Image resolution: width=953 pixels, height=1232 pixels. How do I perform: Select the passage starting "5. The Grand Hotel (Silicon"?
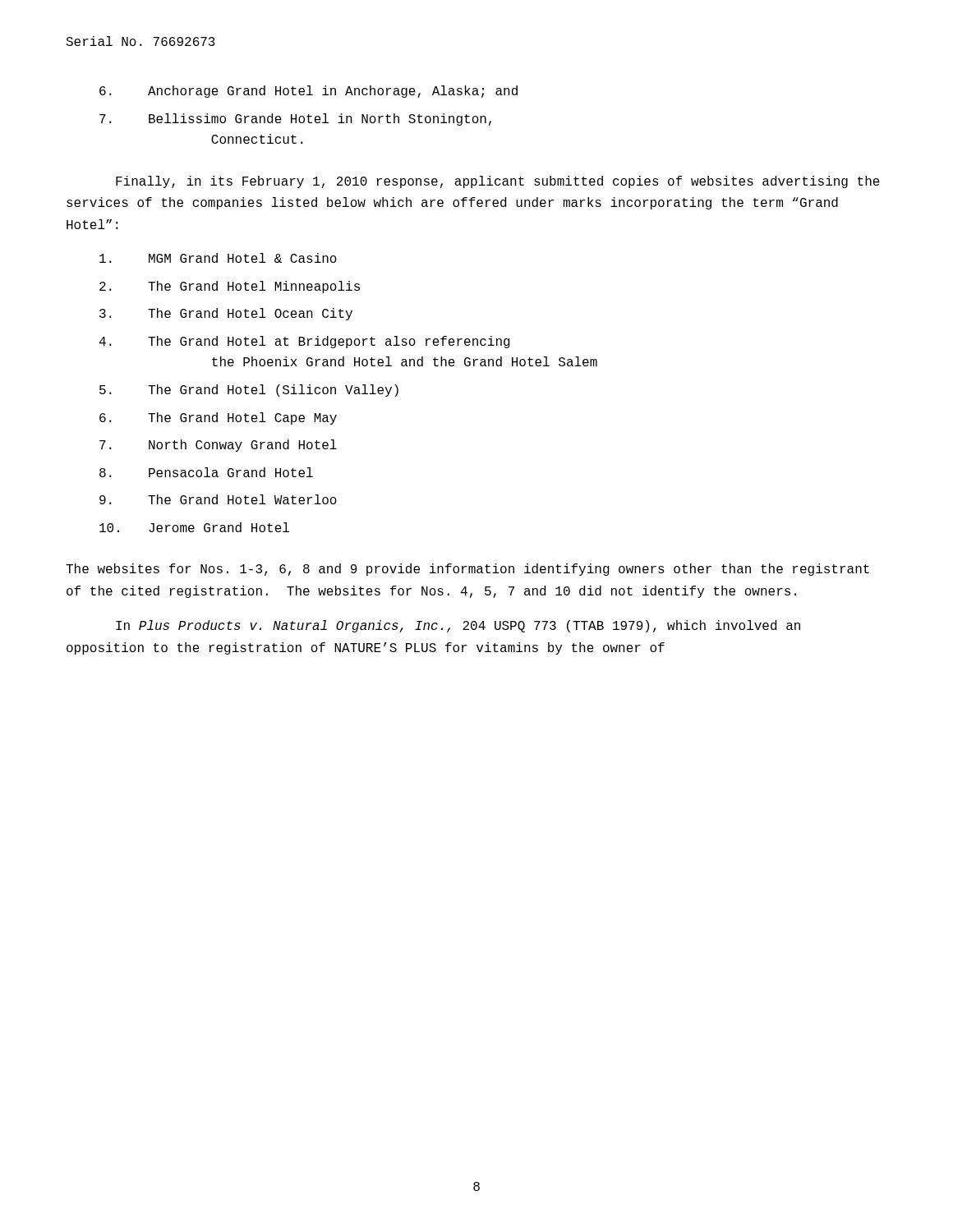coord(249,391)
